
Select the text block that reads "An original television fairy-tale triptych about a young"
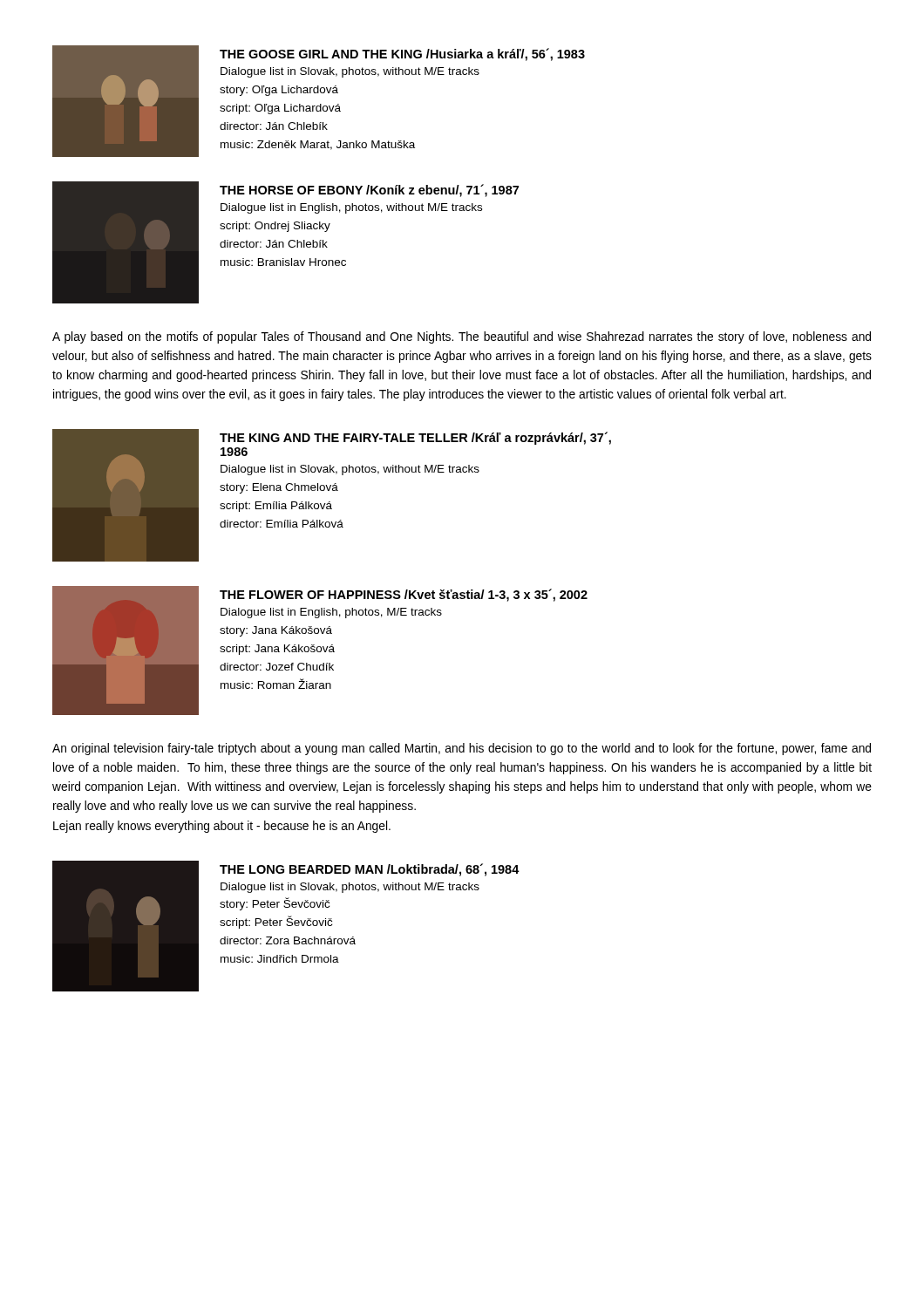click(462, 787)
